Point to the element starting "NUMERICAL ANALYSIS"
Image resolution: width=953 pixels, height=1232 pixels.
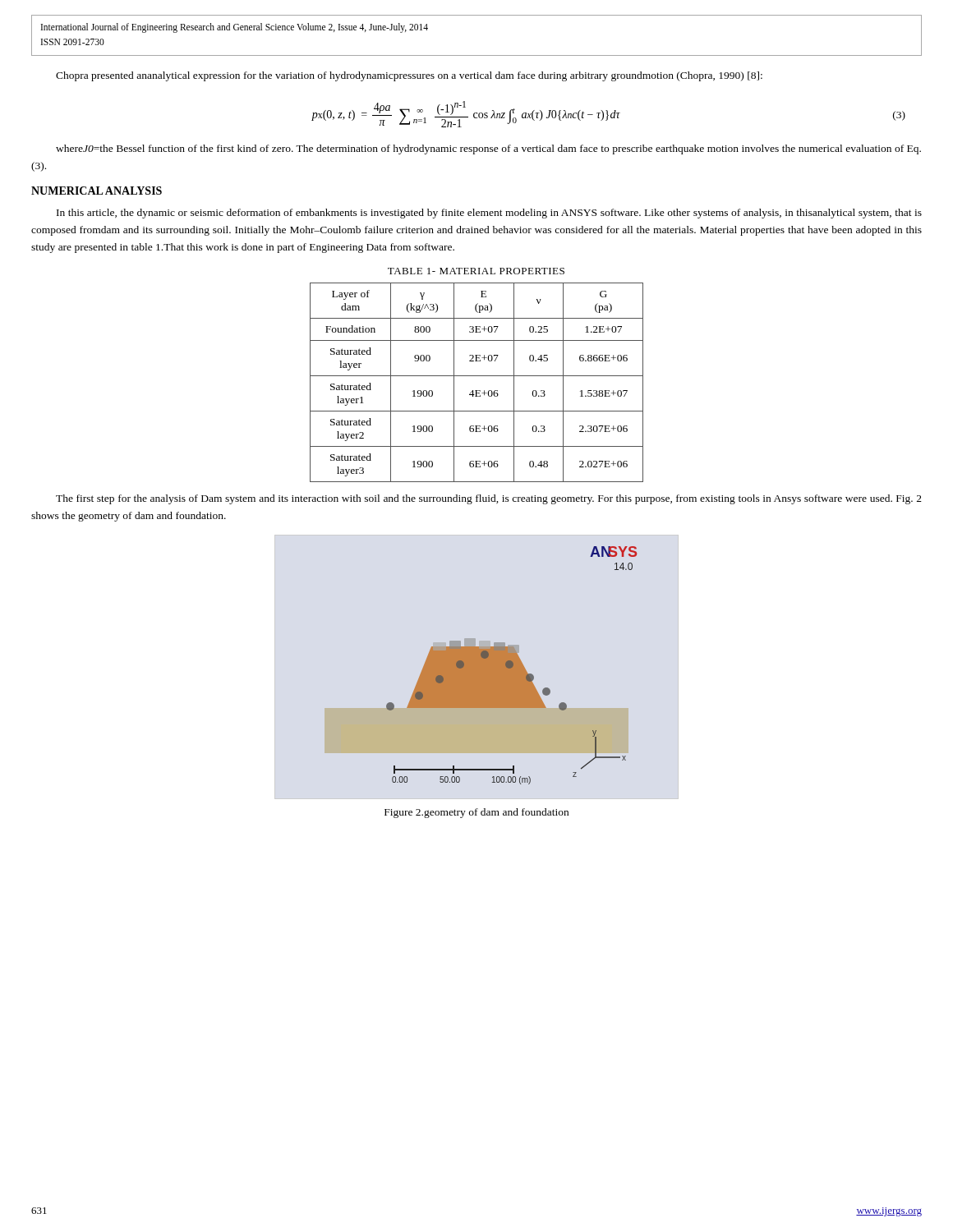tap(97, 191)
